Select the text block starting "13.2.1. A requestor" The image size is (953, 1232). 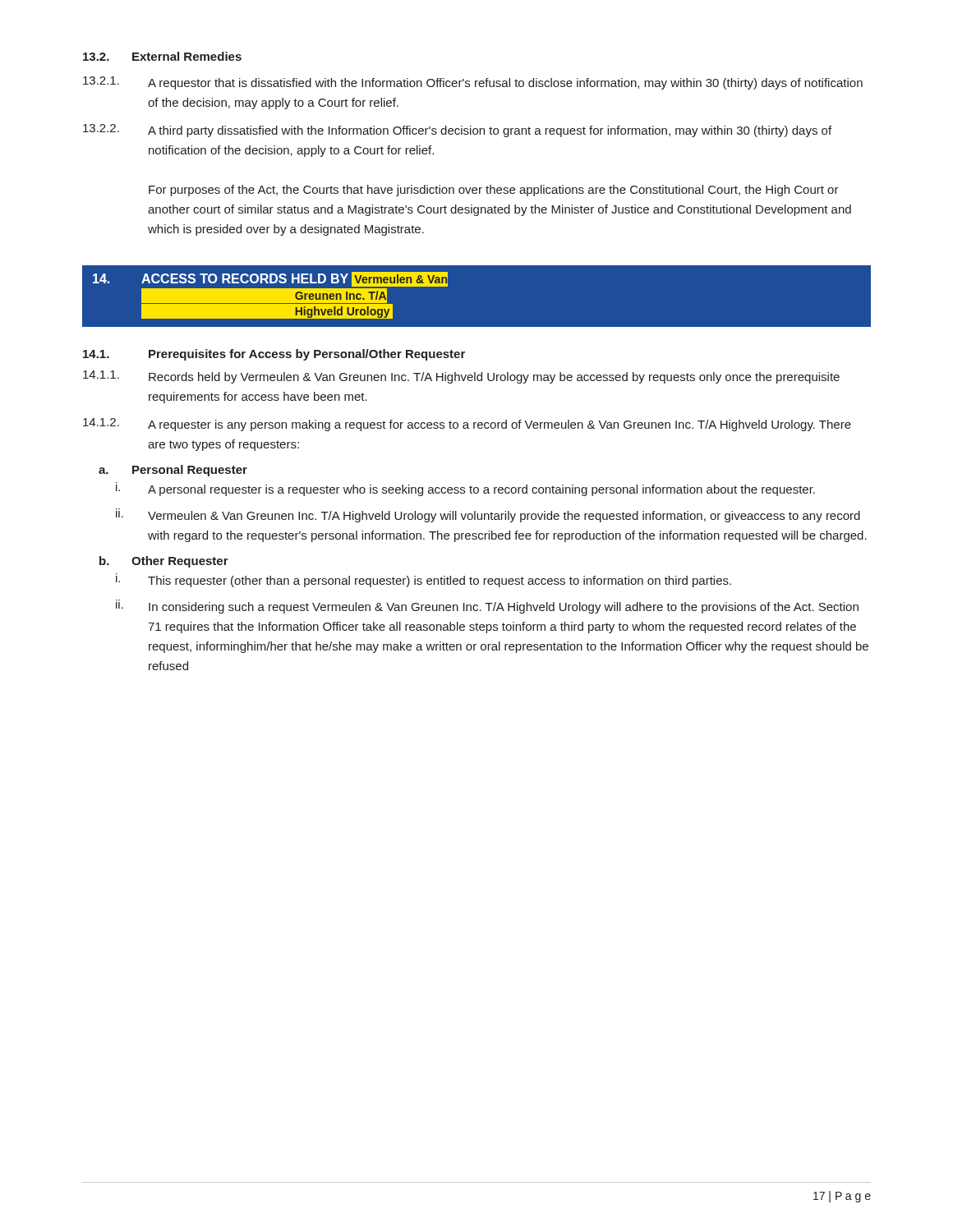476,93
